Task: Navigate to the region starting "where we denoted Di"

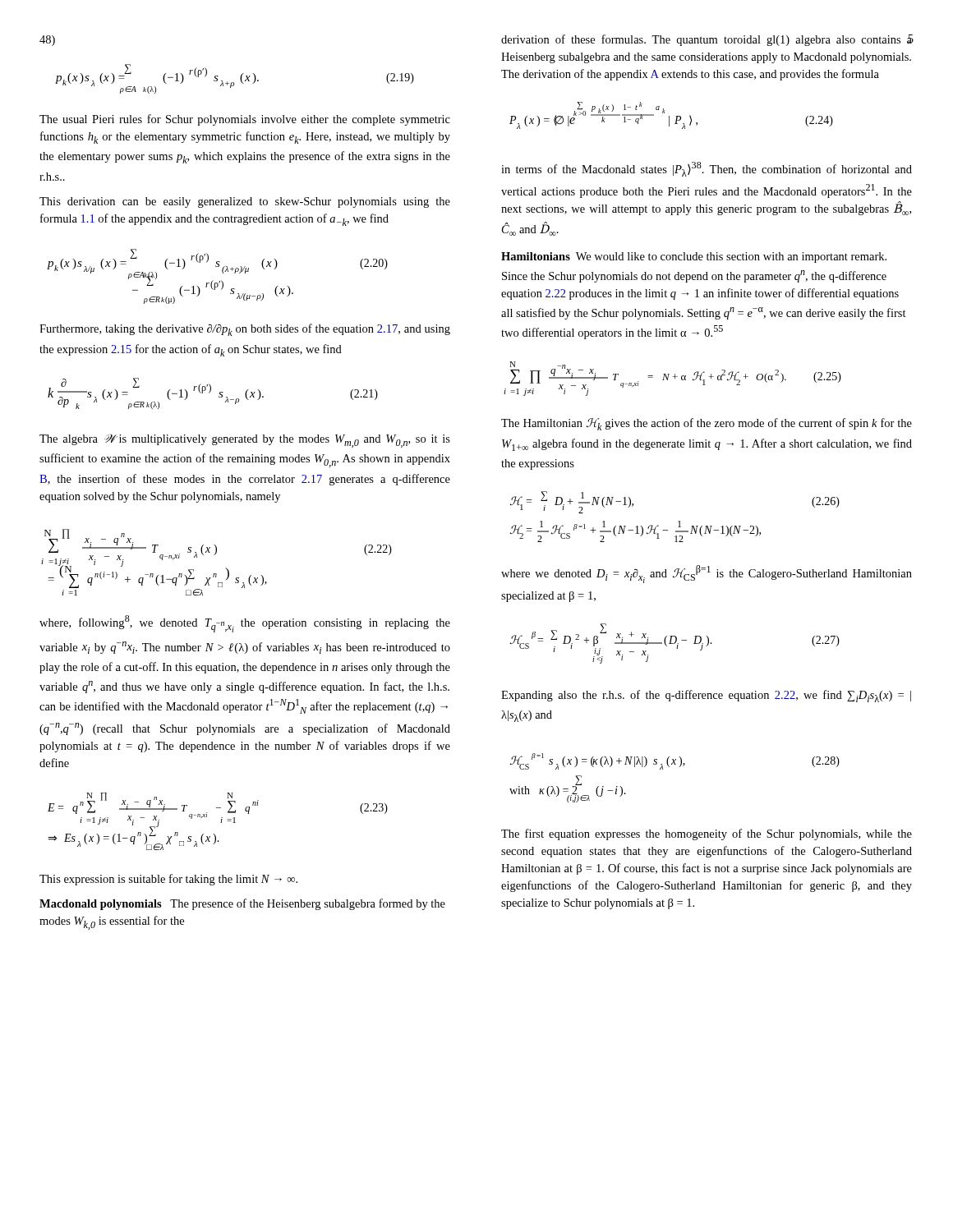Action: coord(707,583)
